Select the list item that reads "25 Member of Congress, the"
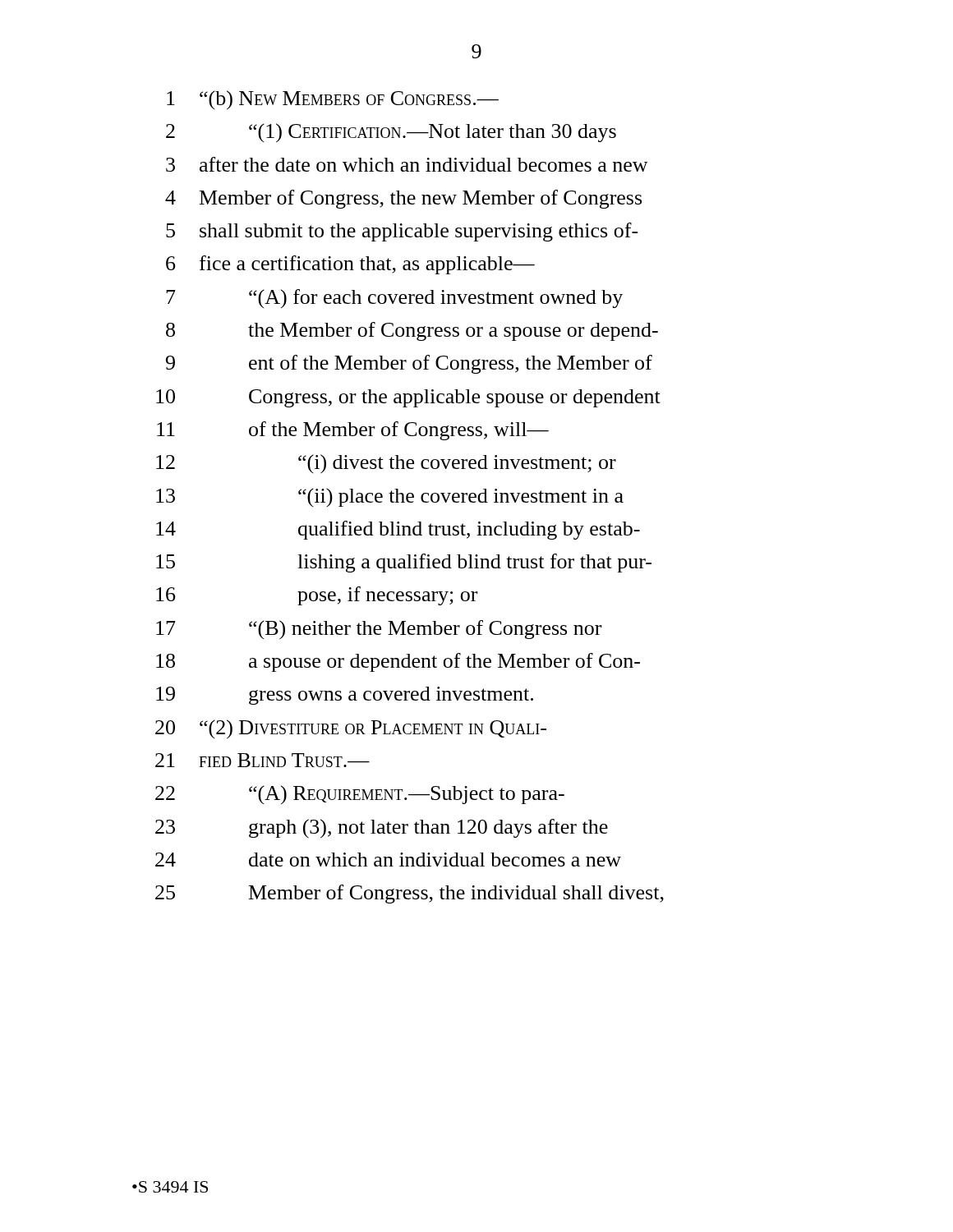The image size is (953, 1232). 493,893
